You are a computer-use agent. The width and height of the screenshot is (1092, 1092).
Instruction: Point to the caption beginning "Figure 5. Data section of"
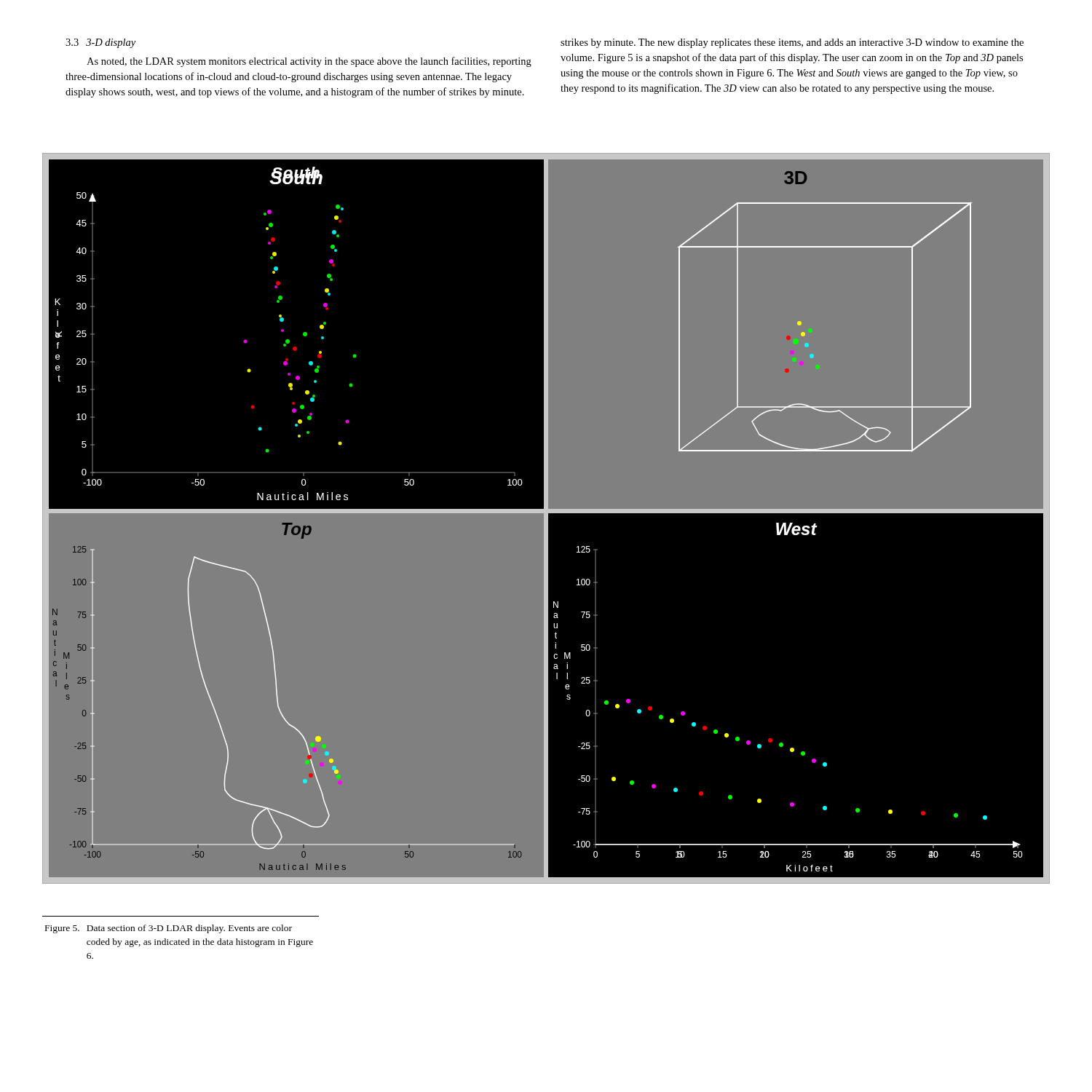(181, 940)
